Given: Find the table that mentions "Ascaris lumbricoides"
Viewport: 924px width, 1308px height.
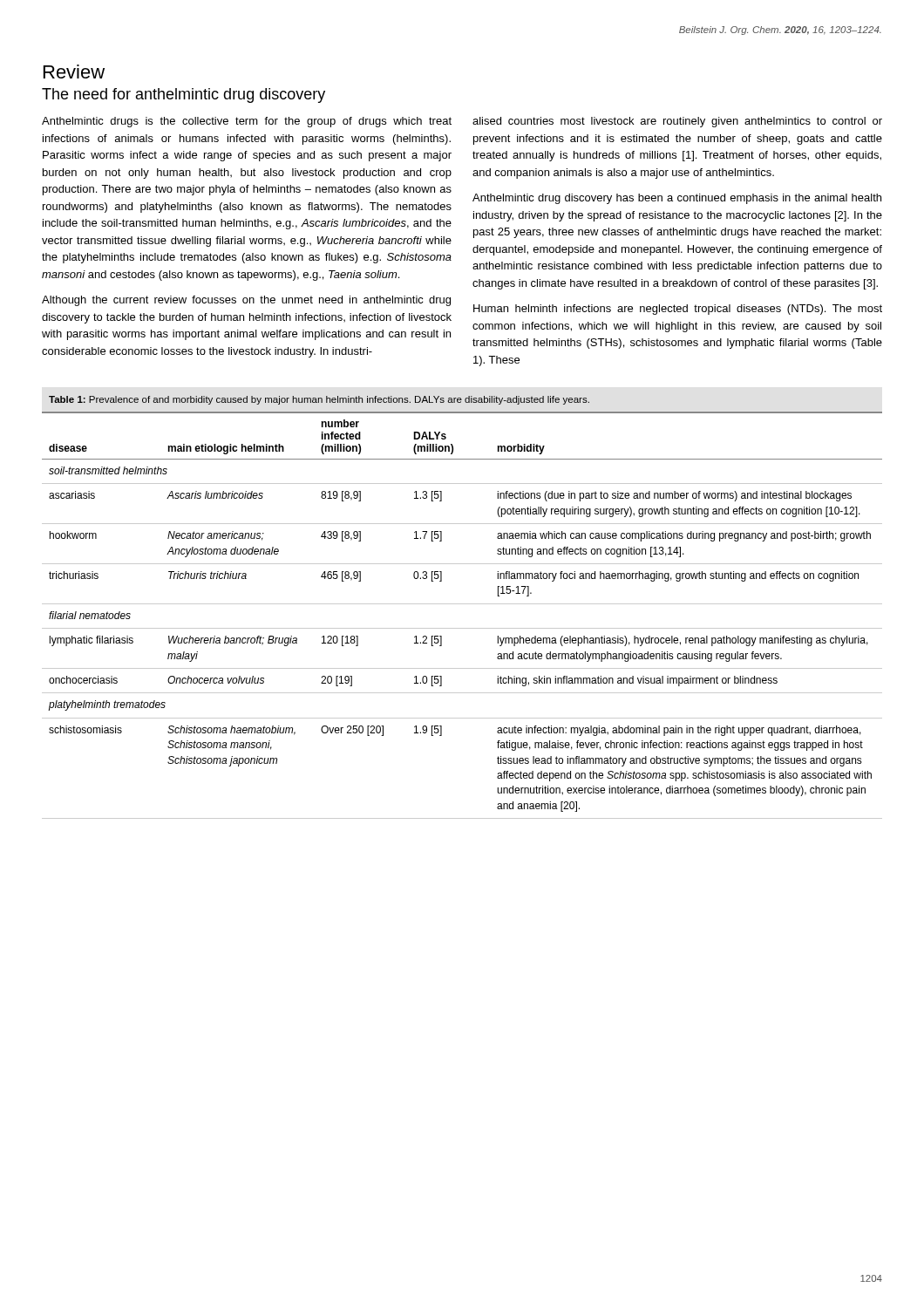Looking at the screenshot, I should [x=462, y=603].
